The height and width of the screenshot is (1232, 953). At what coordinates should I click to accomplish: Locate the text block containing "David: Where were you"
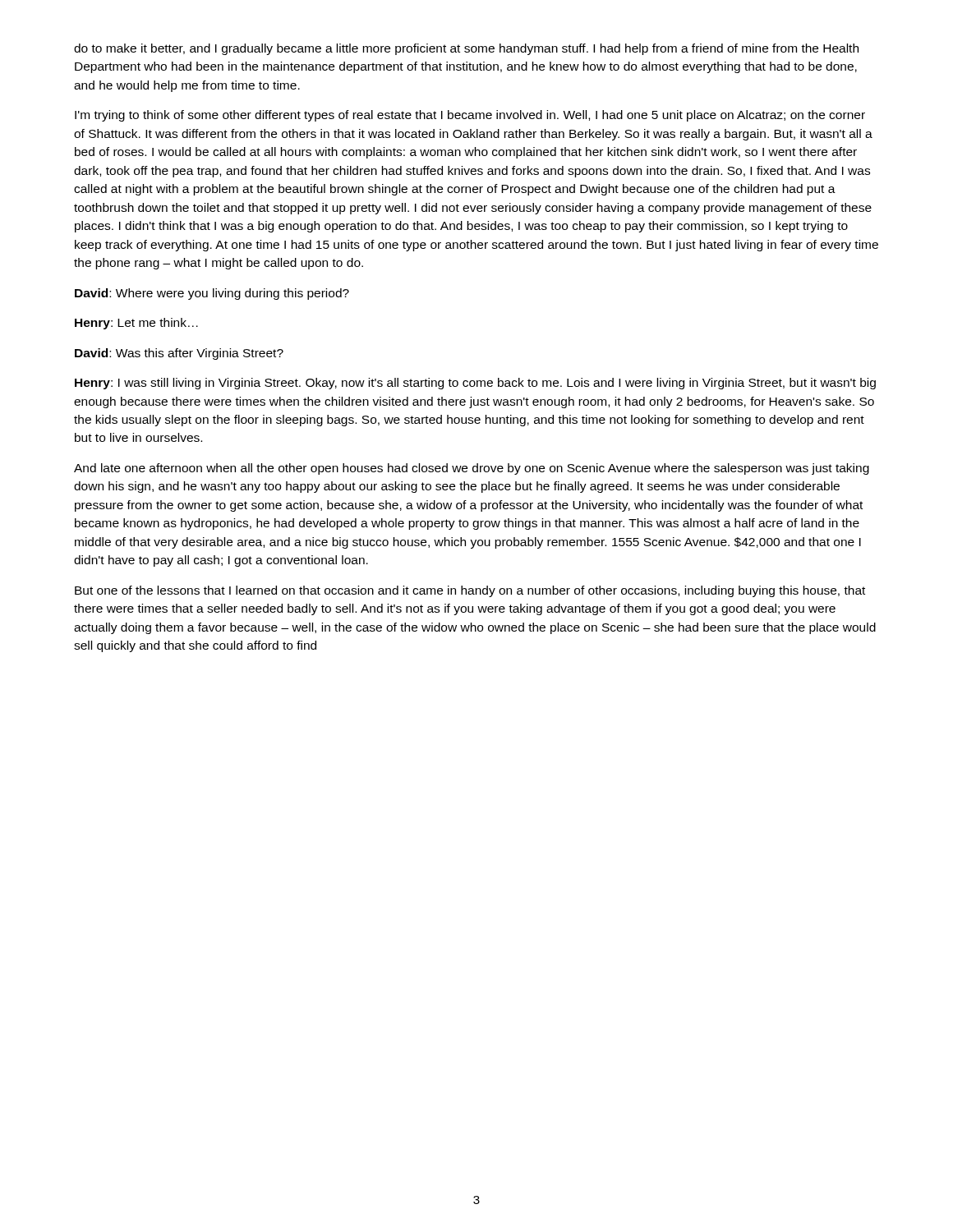tap(212, 293)
